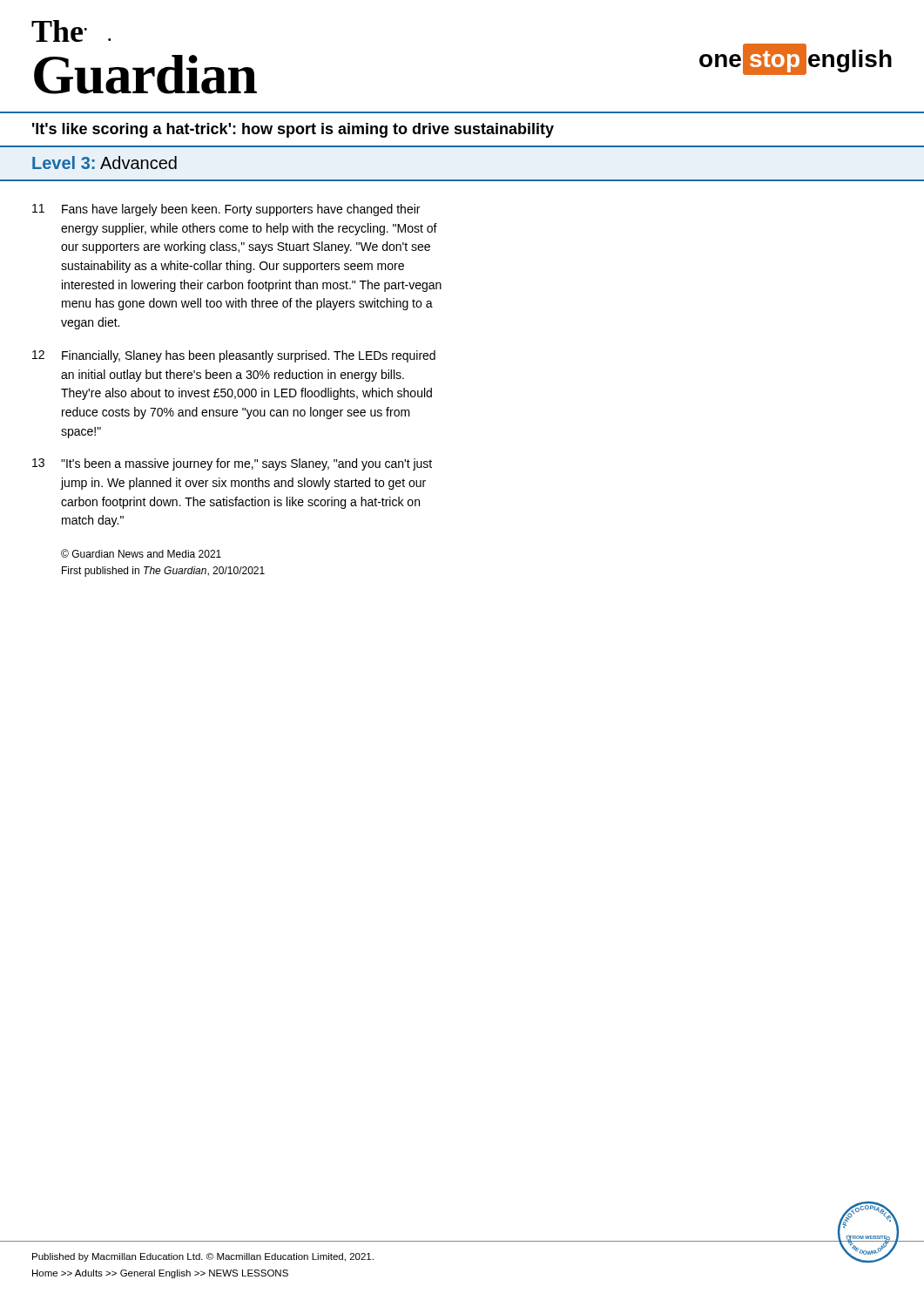This screenshot has height=1307, width=924.
Task: Locate the text block starting "12 Financially, Slaney has been pleasantly surprised. The"
Action: coord(238,394)
